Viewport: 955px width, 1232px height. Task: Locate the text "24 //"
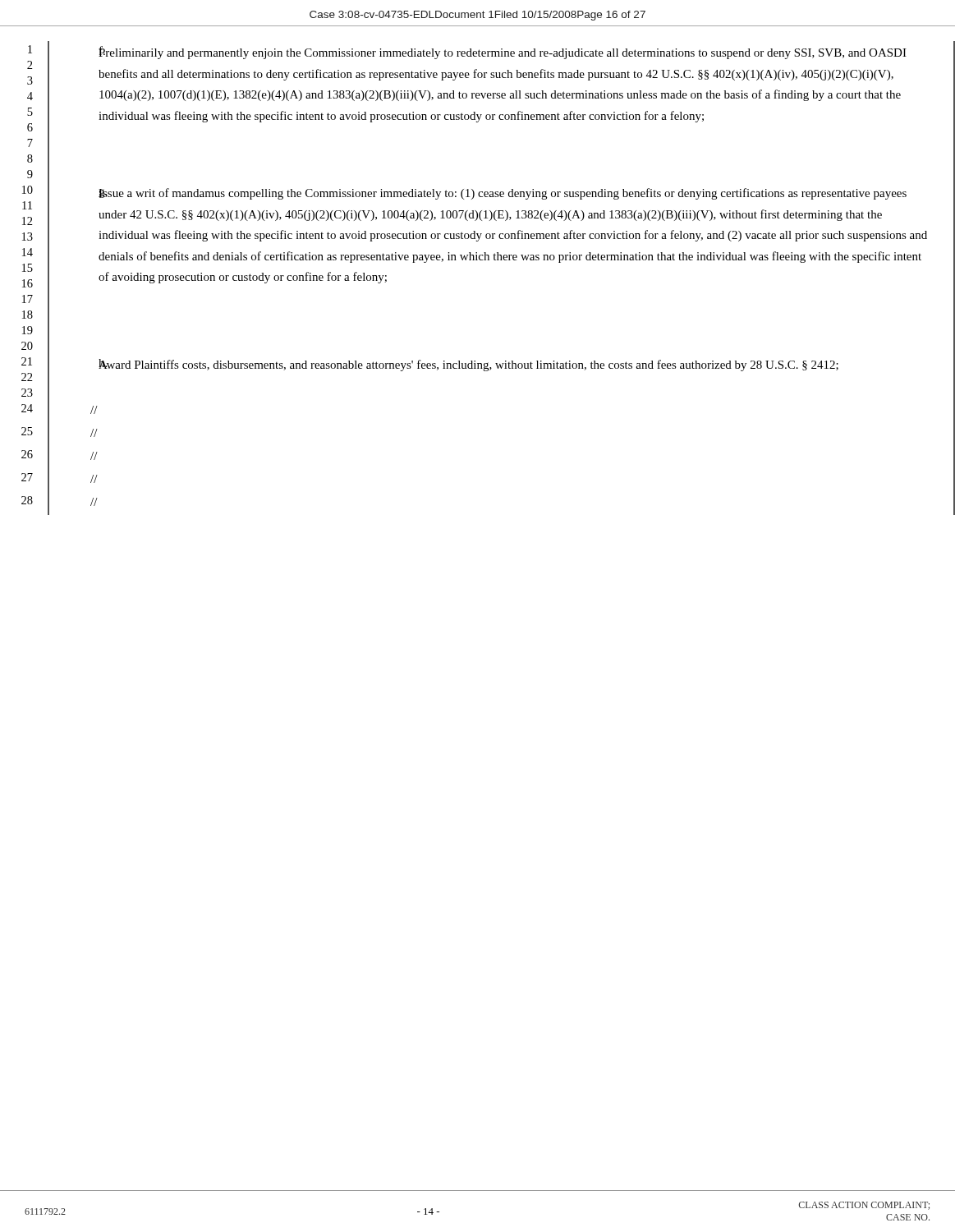[x=48, y=411]
